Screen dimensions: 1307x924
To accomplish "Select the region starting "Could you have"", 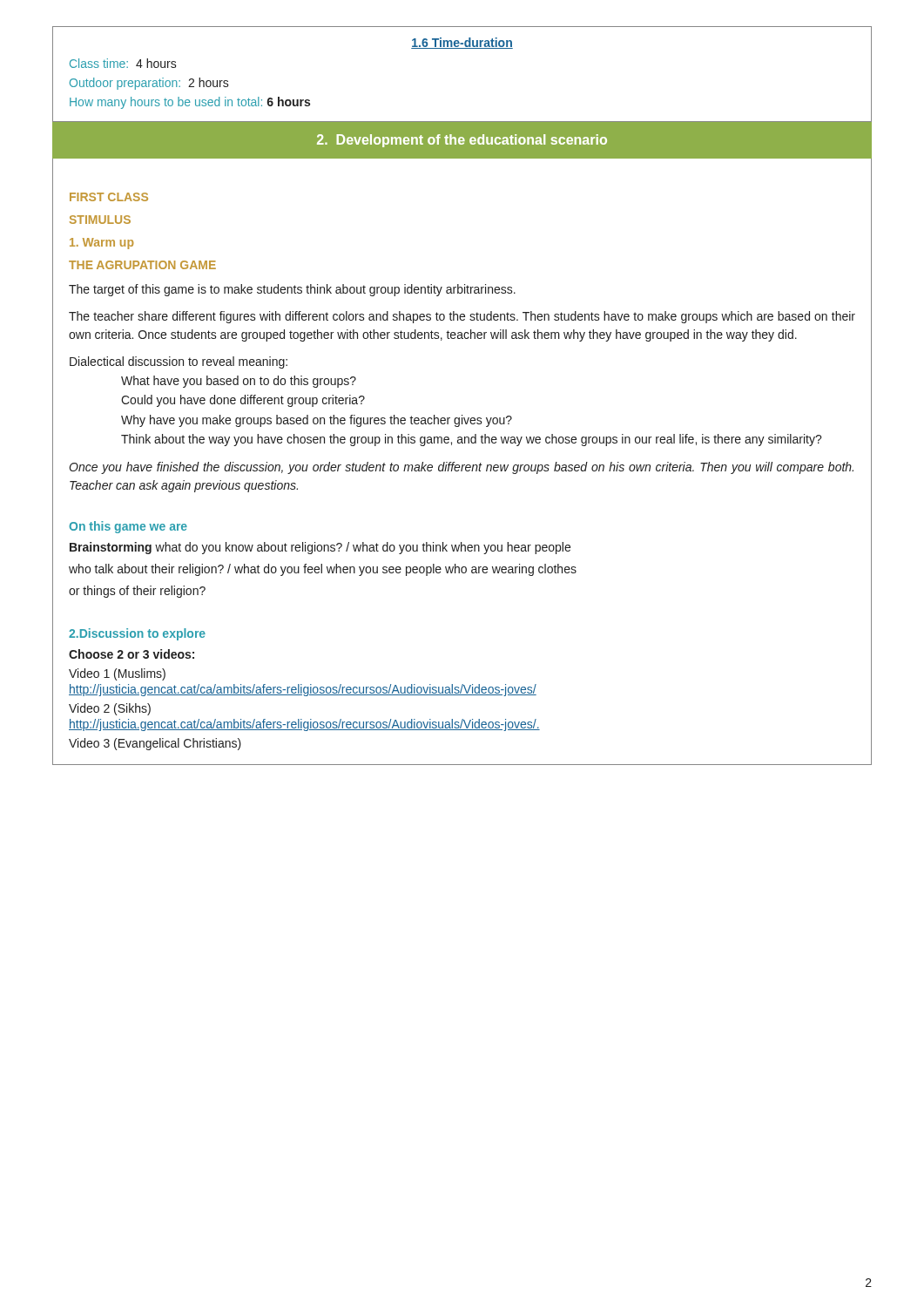I will pyautogui.click(x=243, y=401).
